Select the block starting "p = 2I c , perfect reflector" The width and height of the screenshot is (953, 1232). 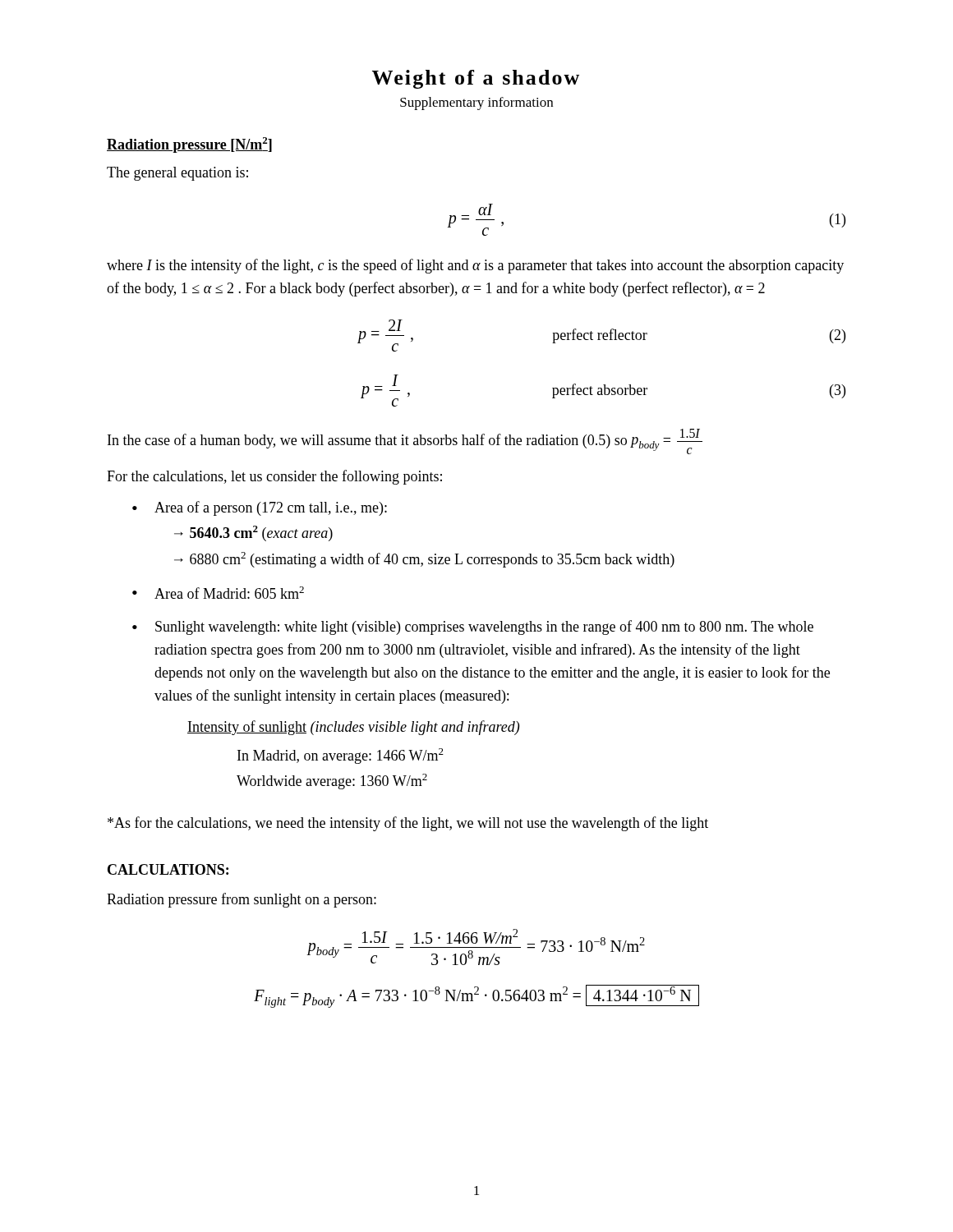[601, 336]
